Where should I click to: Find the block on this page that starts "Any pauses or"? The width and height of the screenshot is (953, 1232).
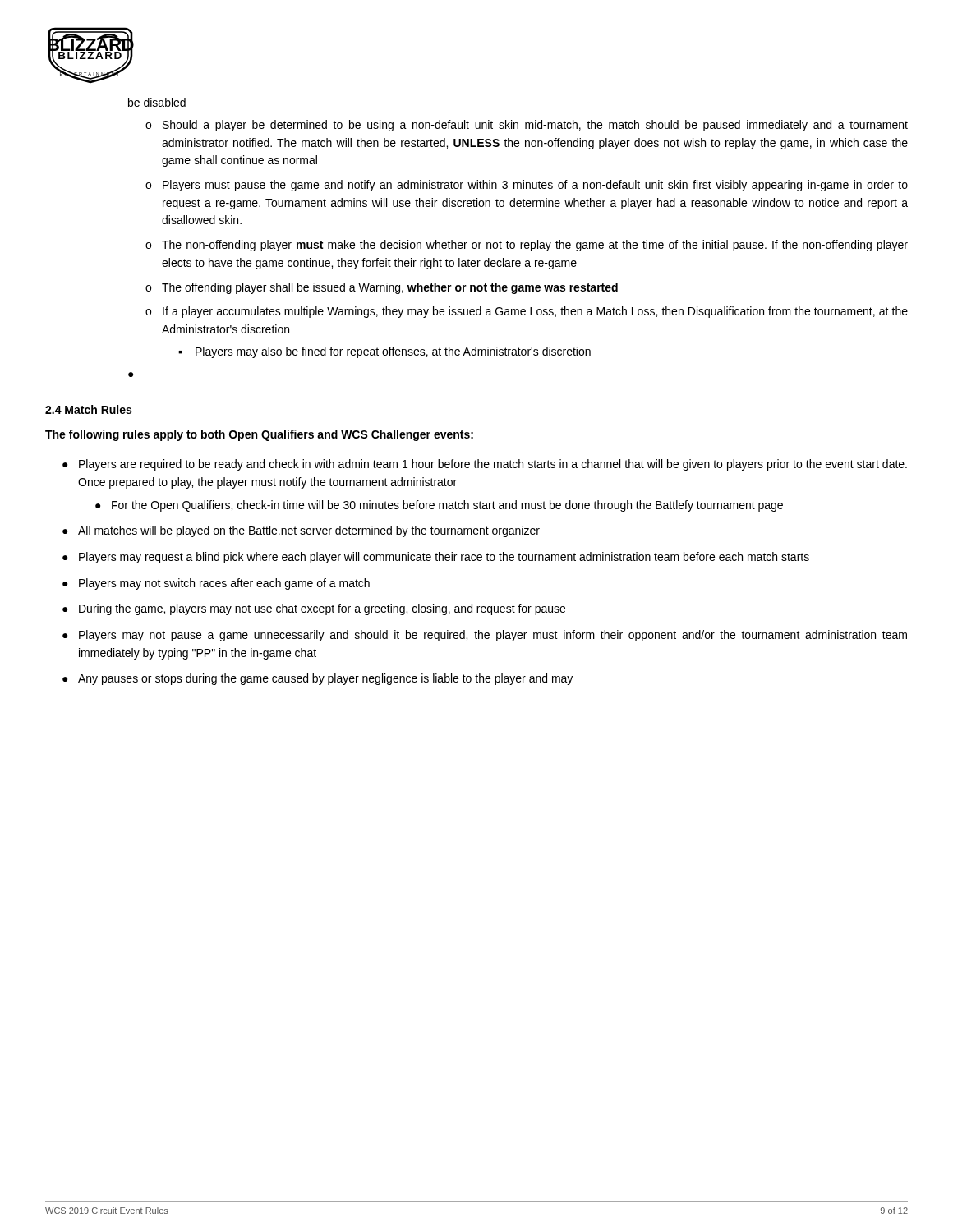[x=325, y=679]
